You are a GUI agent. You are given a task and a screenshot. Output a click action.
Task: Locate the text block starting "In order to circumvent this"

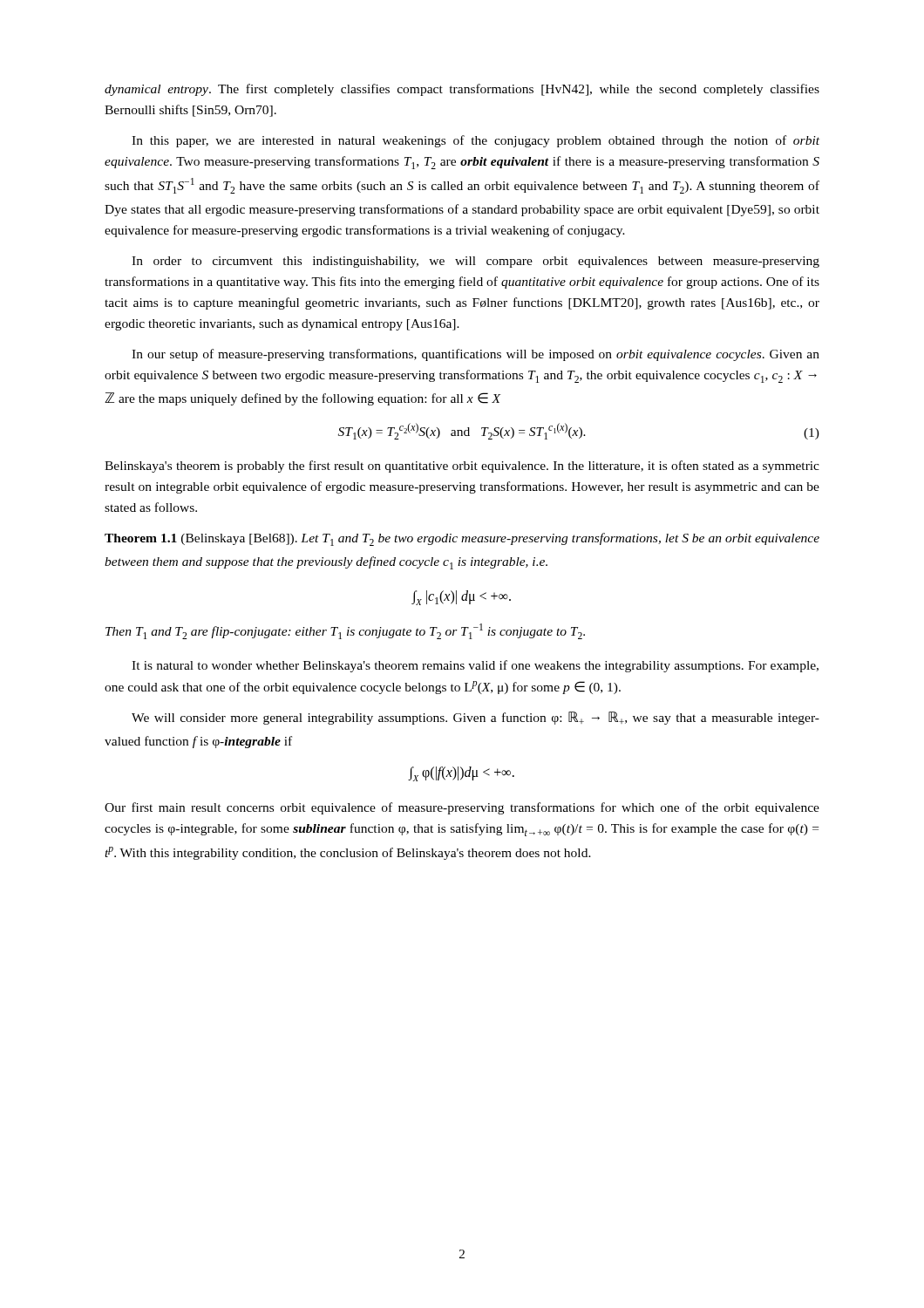(462, 292)
